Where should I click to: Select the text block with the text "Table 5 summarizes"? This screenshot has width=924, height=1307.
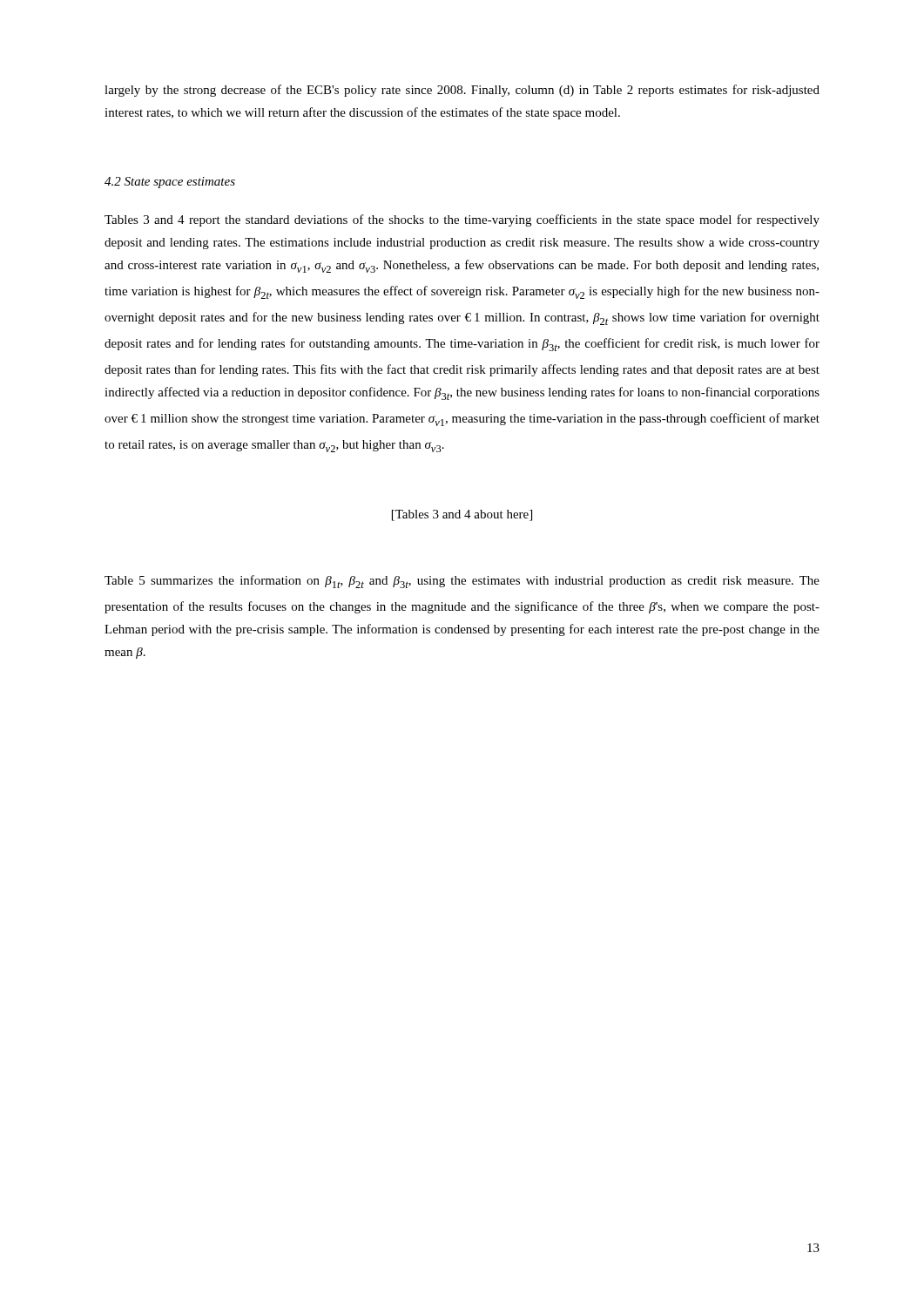(x=462, y=616)
